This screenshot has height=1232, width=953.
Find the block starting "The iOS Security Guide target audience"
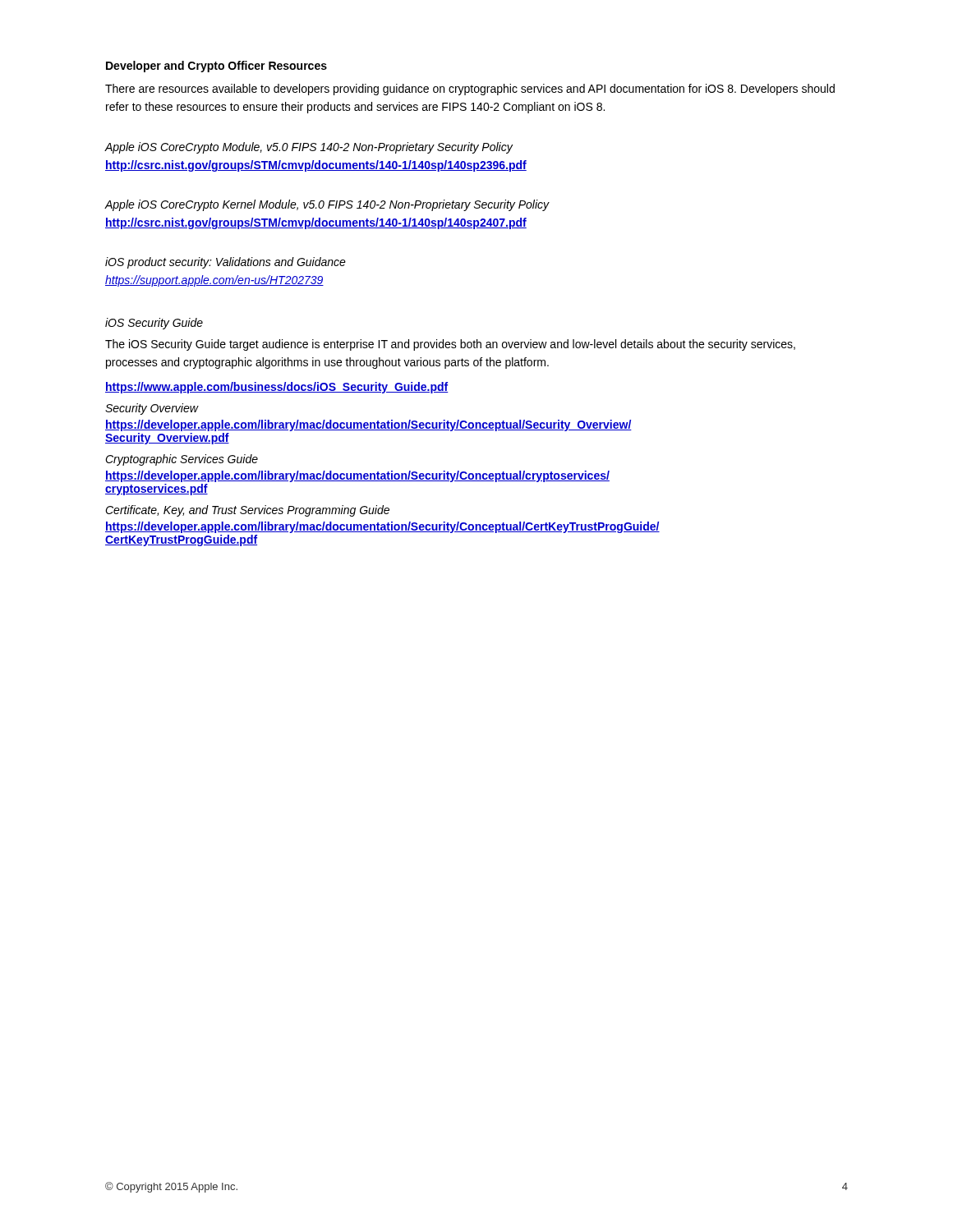(451, 353)
